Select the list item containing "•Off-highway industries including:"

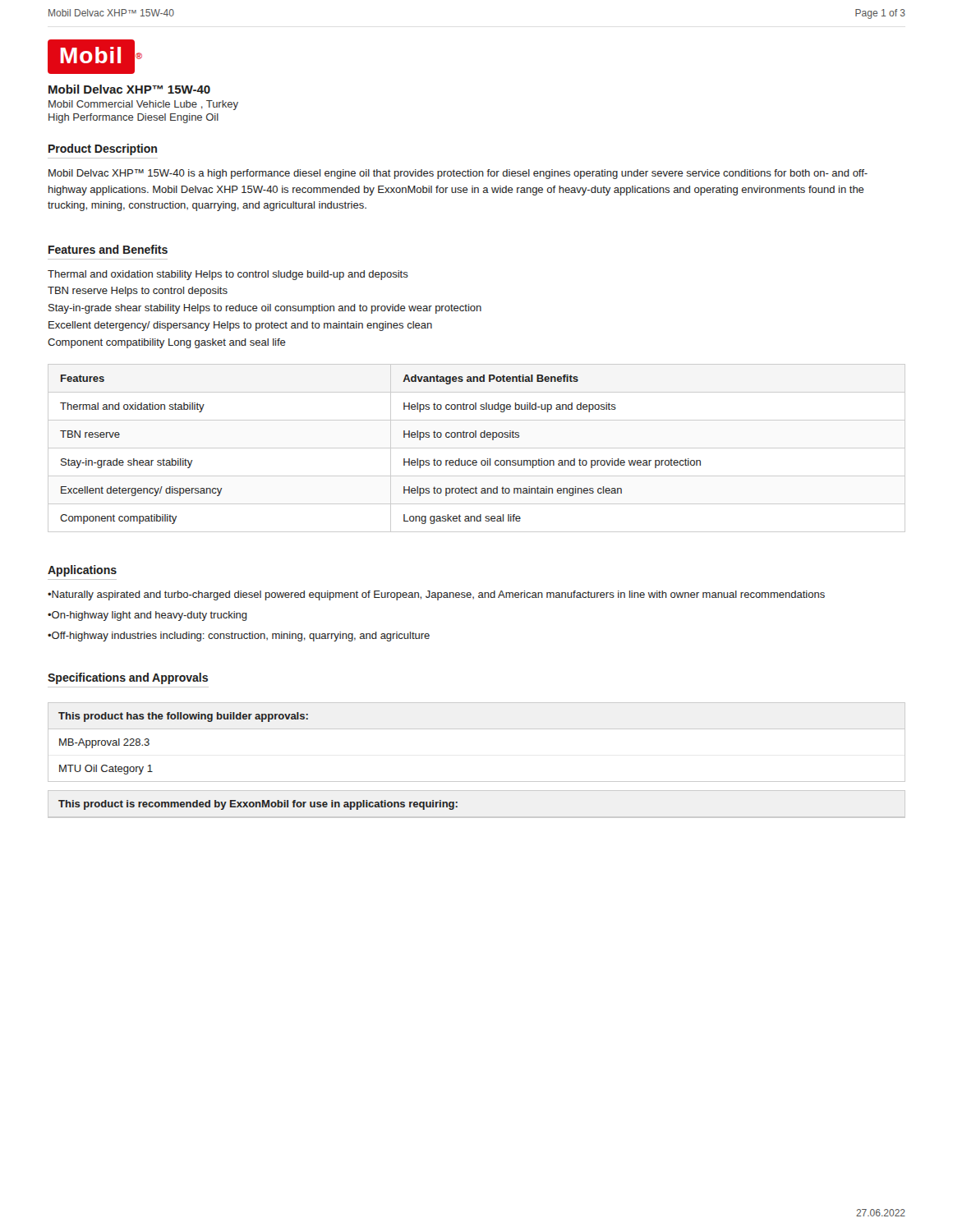point(239,635)
